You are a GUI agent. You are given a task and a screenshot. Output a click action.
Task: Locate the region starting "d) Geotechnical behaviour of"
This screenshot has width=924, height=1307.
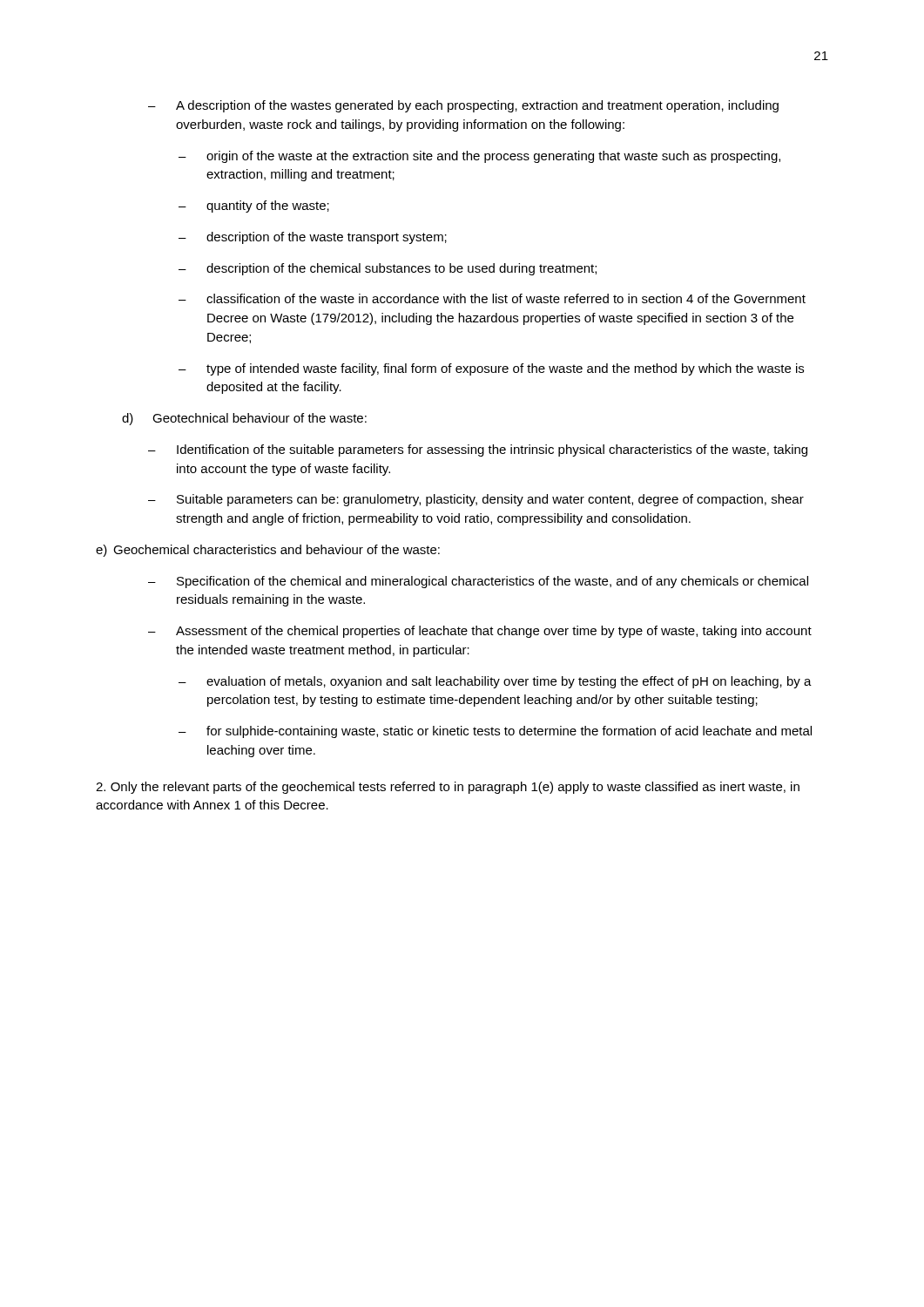(244, 419)
